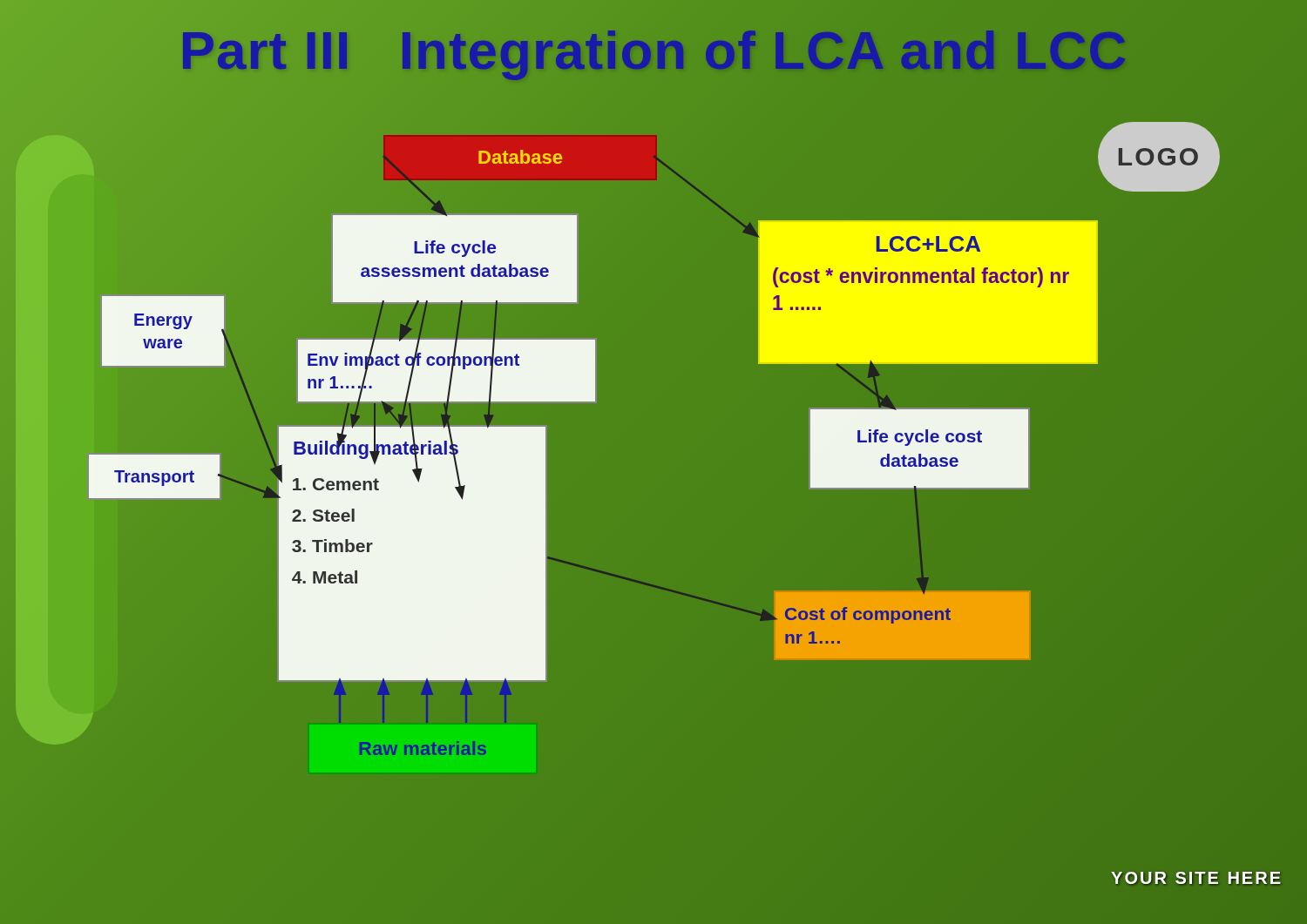Locate the flowchart
The height and width of the screenshot is (924, 1307).
pos(671,505)
